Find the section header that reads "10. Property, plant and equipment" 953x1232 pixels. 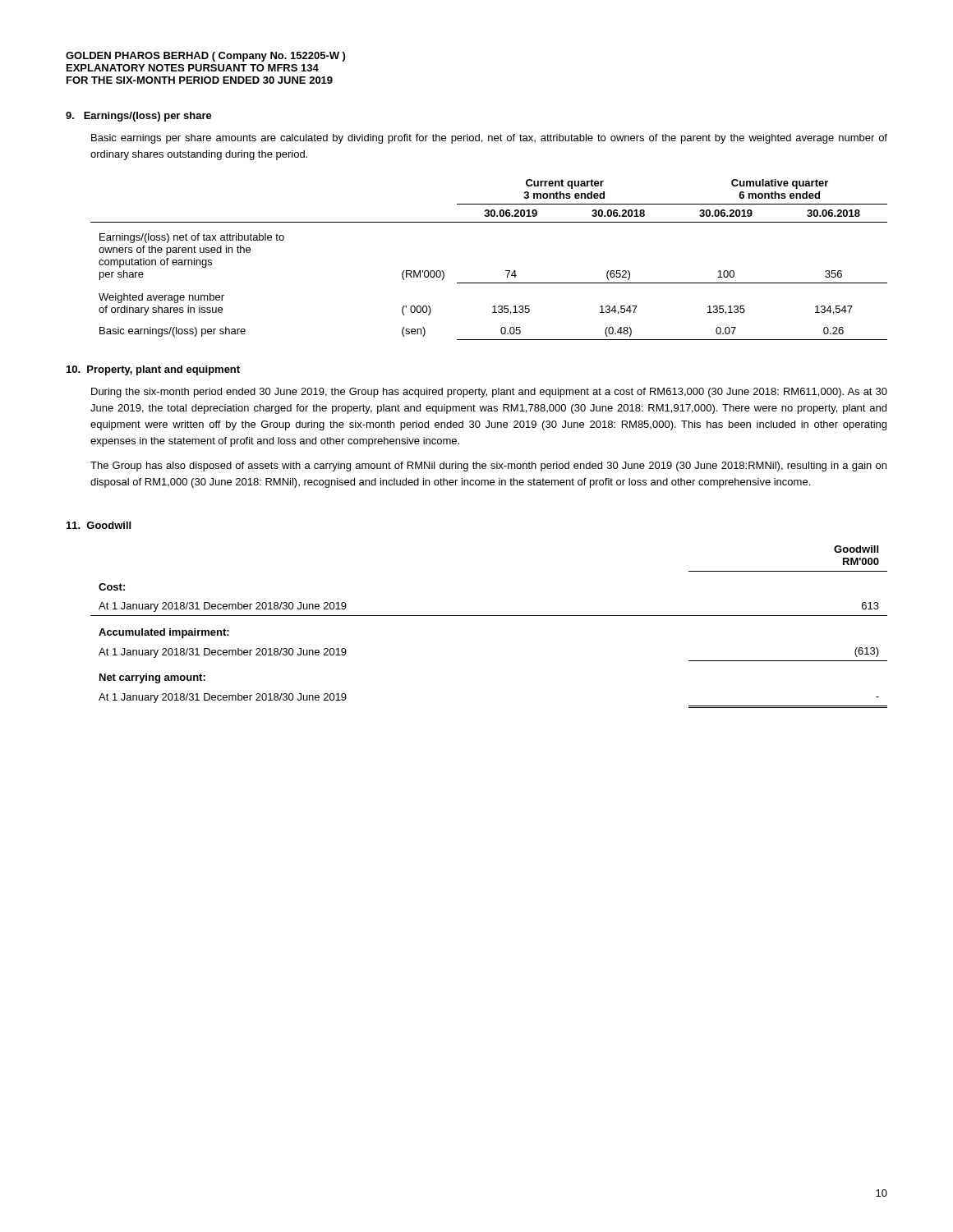(x=153, y=369)
